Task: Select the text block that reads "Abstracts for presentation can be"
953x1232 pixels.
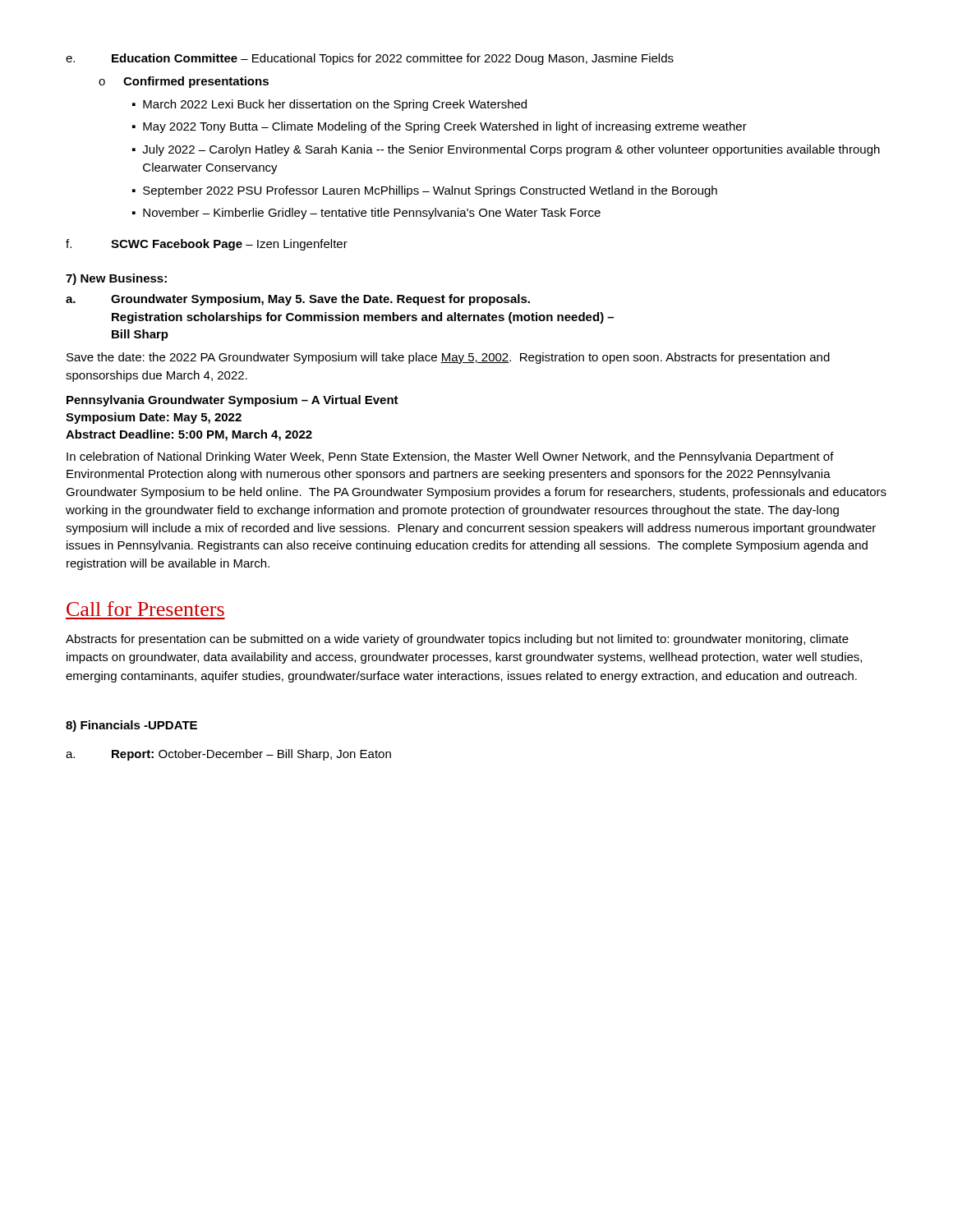Action: [x=464, y=657]
